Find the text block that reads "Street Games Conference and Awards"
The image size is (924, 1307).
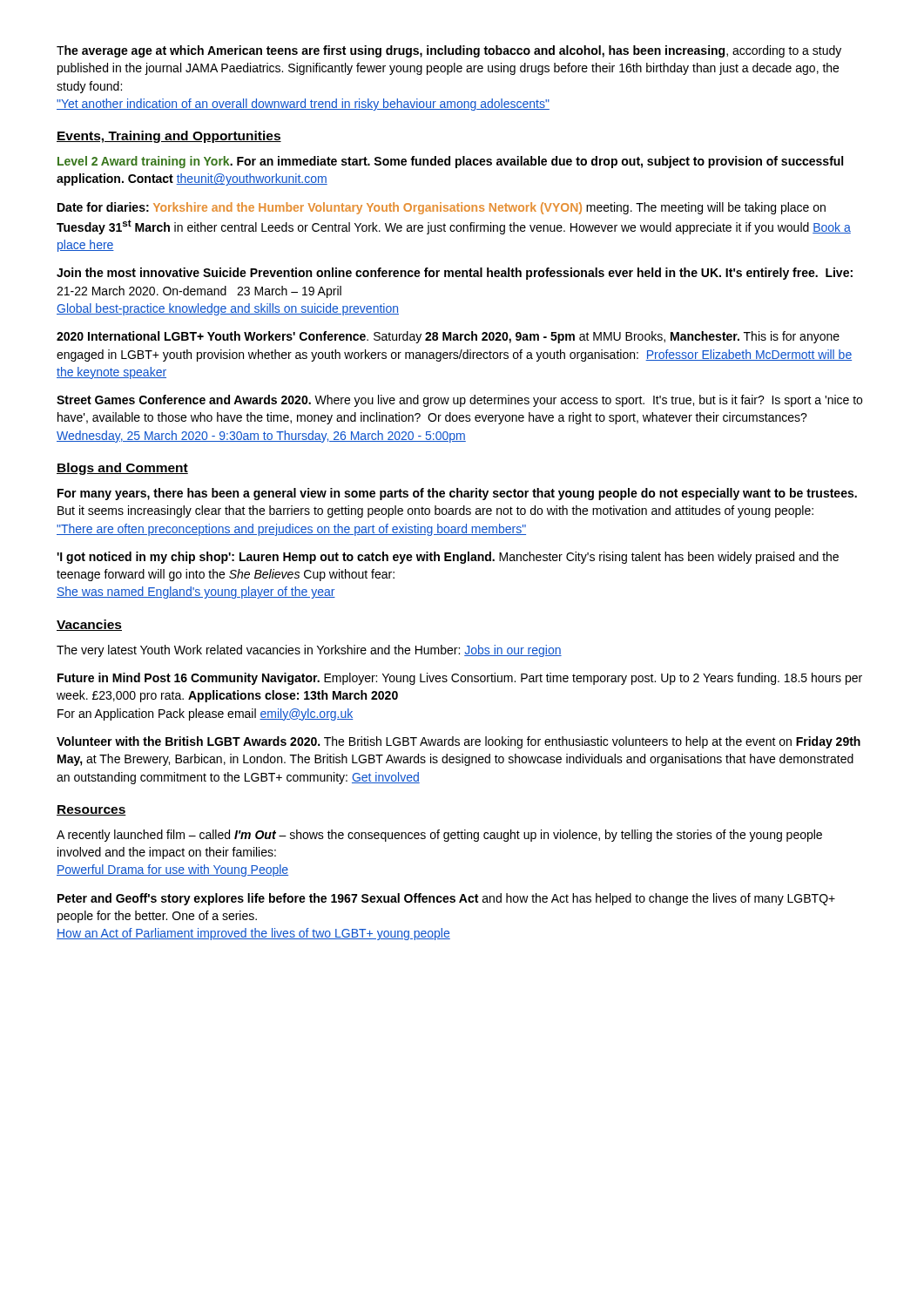pyautogui.click(x=460, y=418)
